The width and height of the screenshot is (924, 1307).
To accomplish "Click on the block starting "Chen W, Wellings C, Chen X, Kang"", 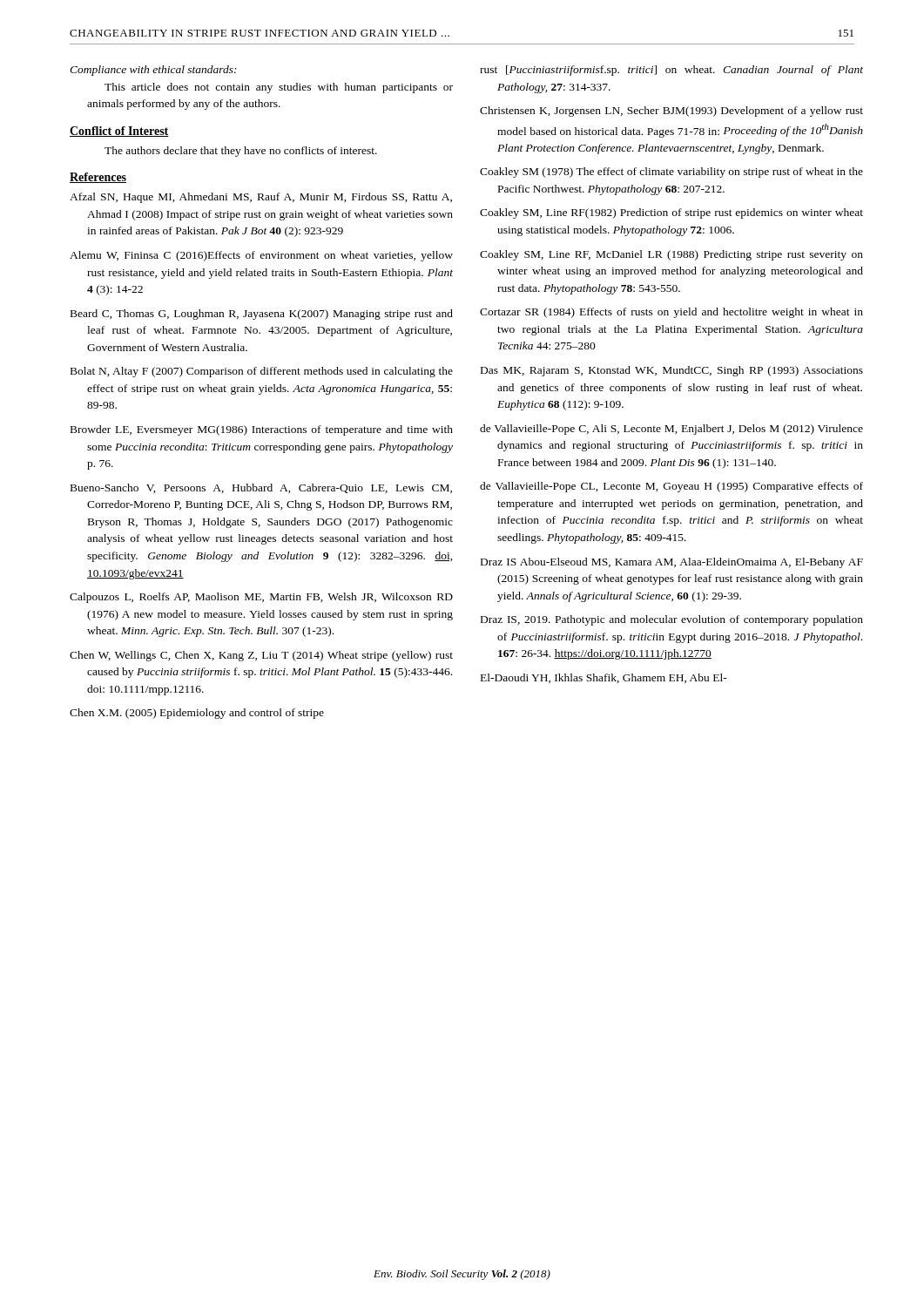I will [x=261, y=672].
